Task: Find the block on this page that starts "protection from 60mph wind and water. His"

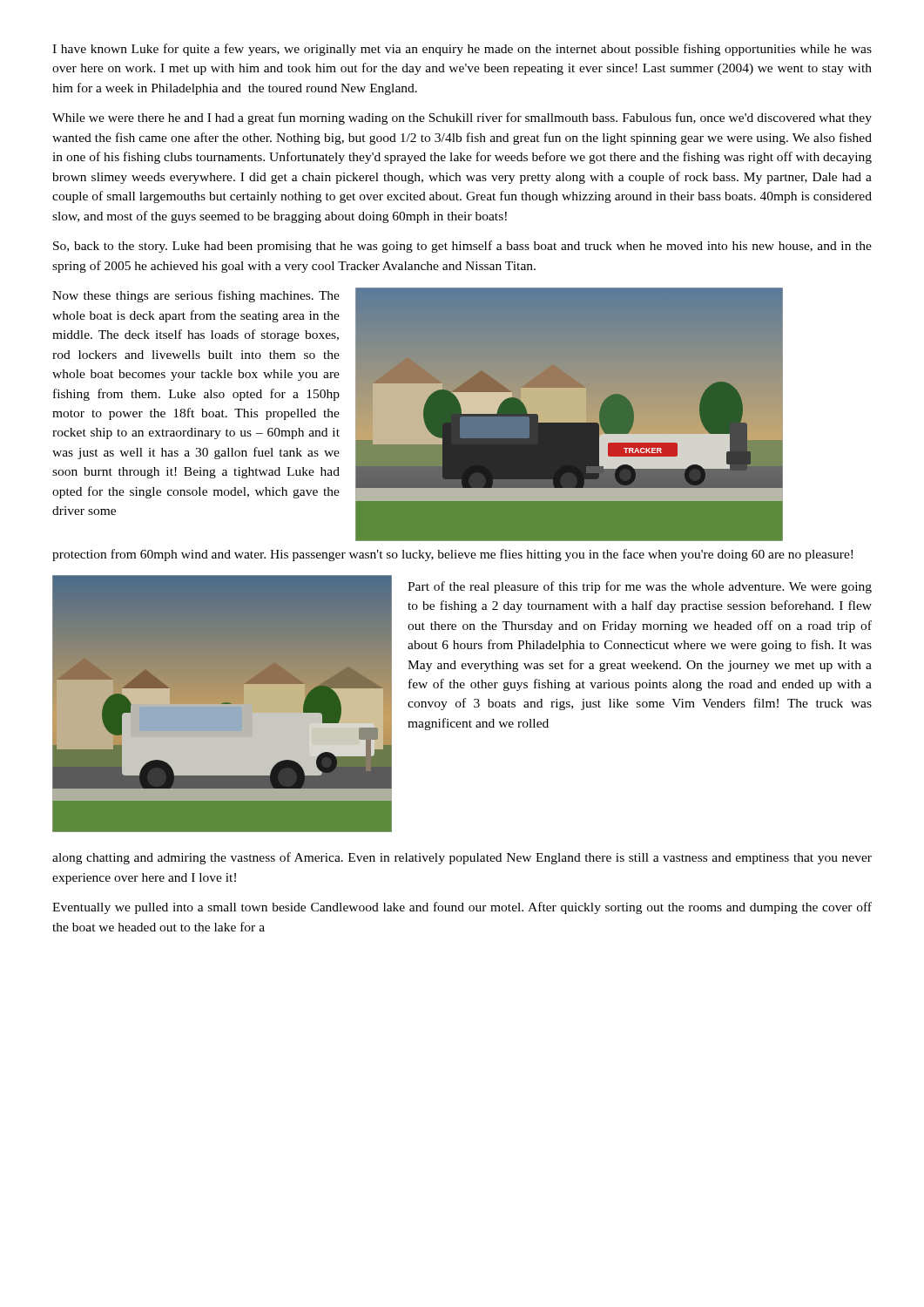Action: coord(453,554)
